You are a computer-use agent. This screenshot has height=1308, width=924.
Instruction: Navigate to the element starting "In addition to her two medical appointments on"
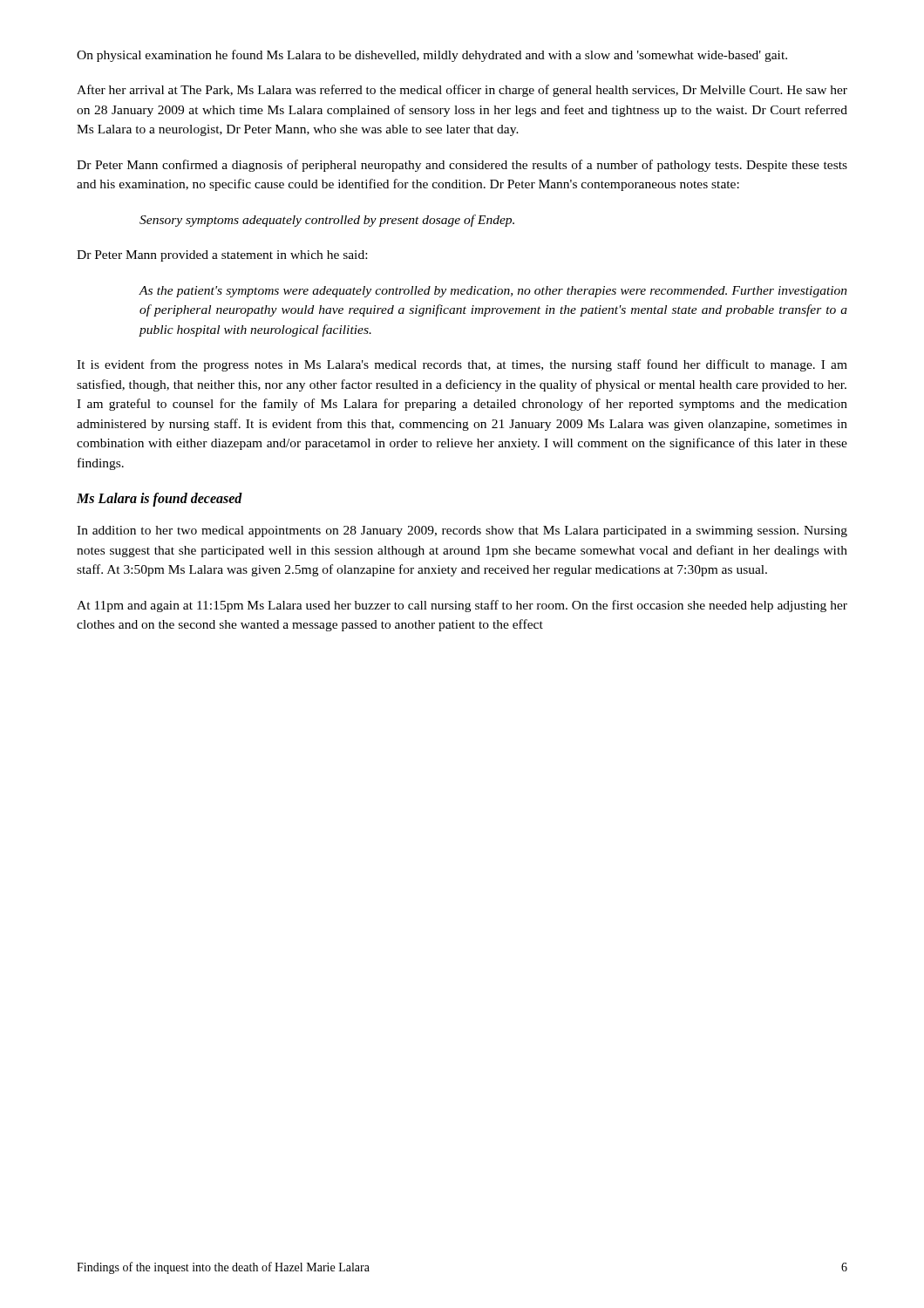click(462, 549)
